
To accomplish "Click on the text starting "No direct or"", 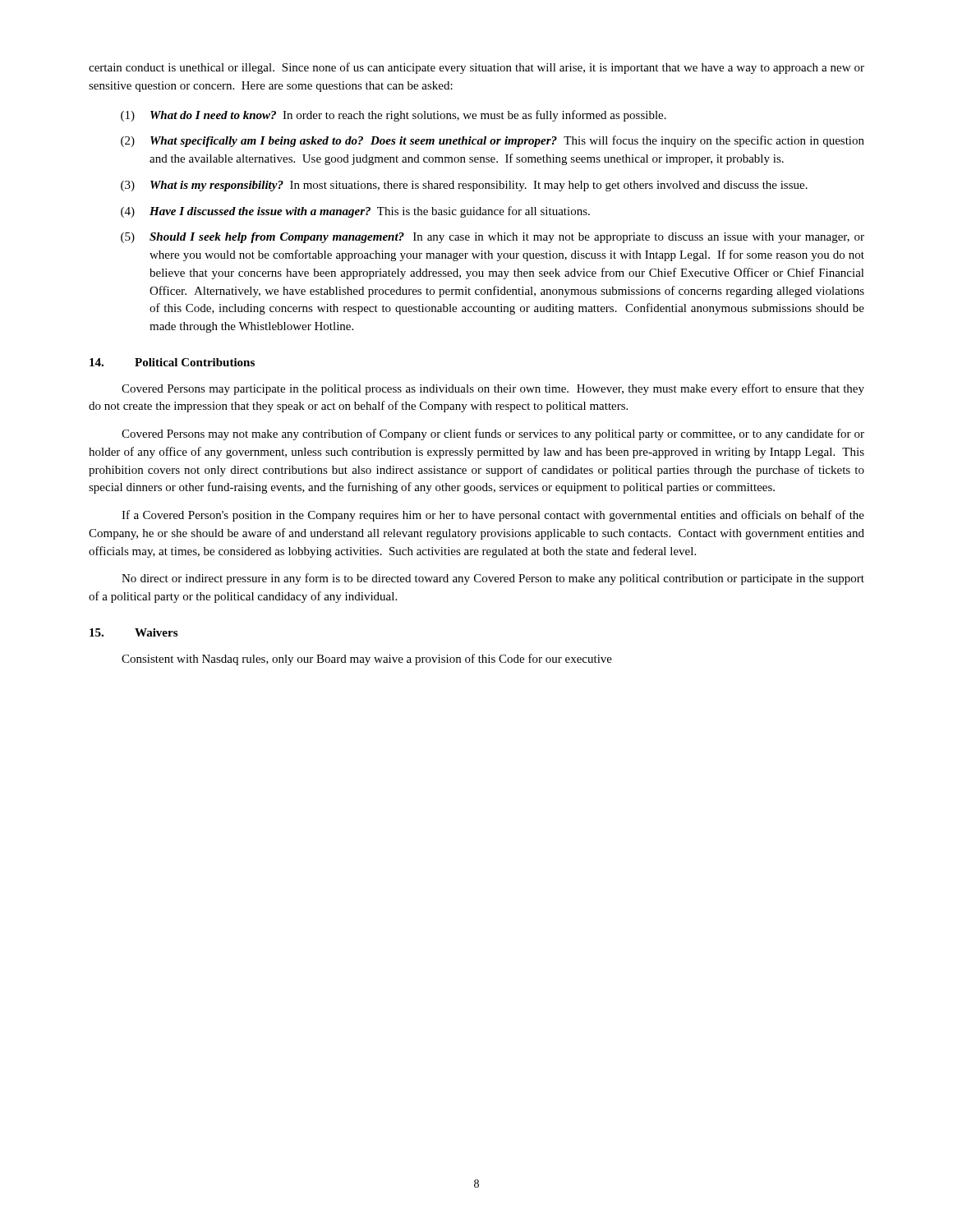I will click(476, 587).
